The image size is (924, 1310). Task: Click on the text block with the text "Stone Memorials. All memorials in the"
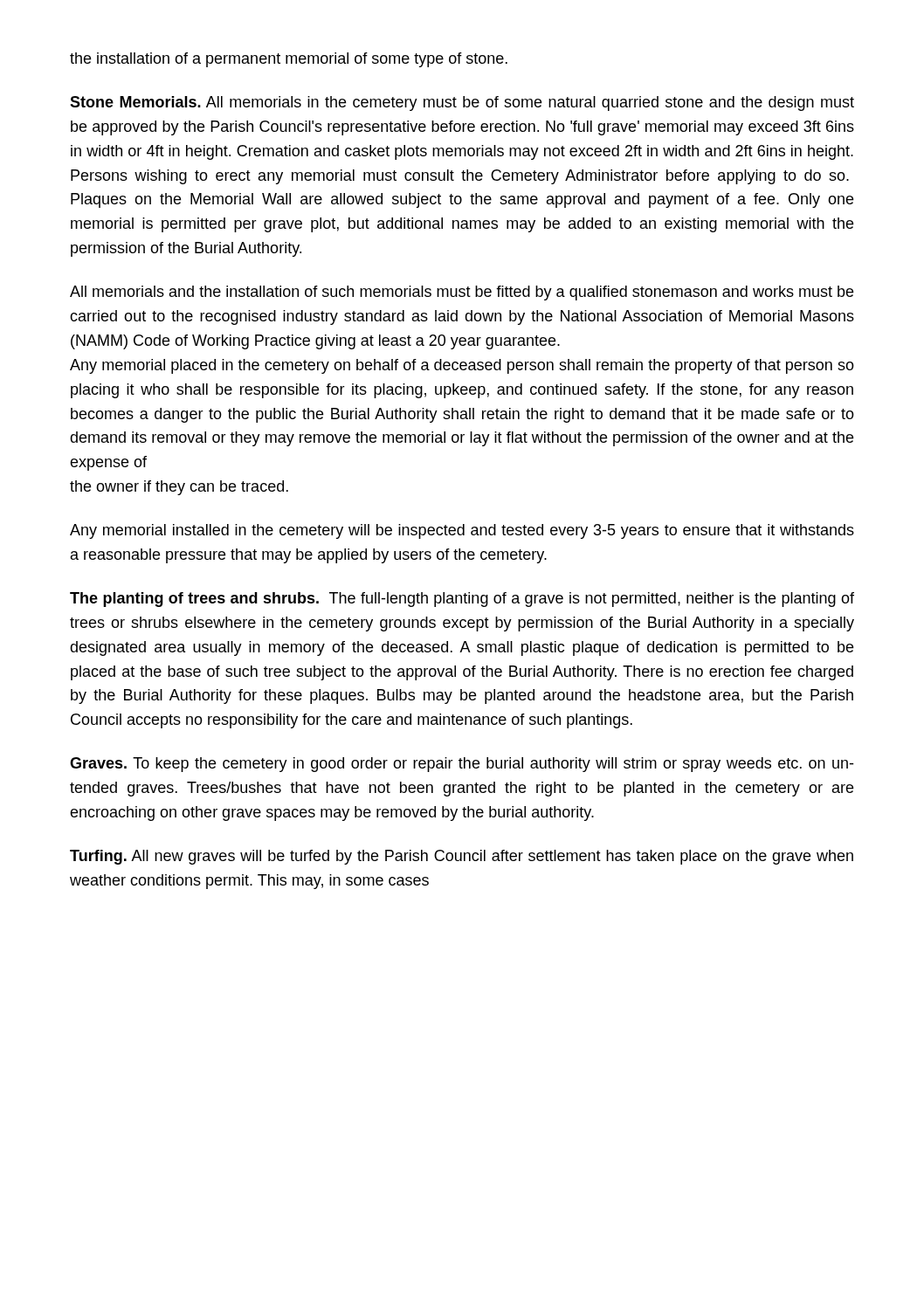tap(462, 176)
